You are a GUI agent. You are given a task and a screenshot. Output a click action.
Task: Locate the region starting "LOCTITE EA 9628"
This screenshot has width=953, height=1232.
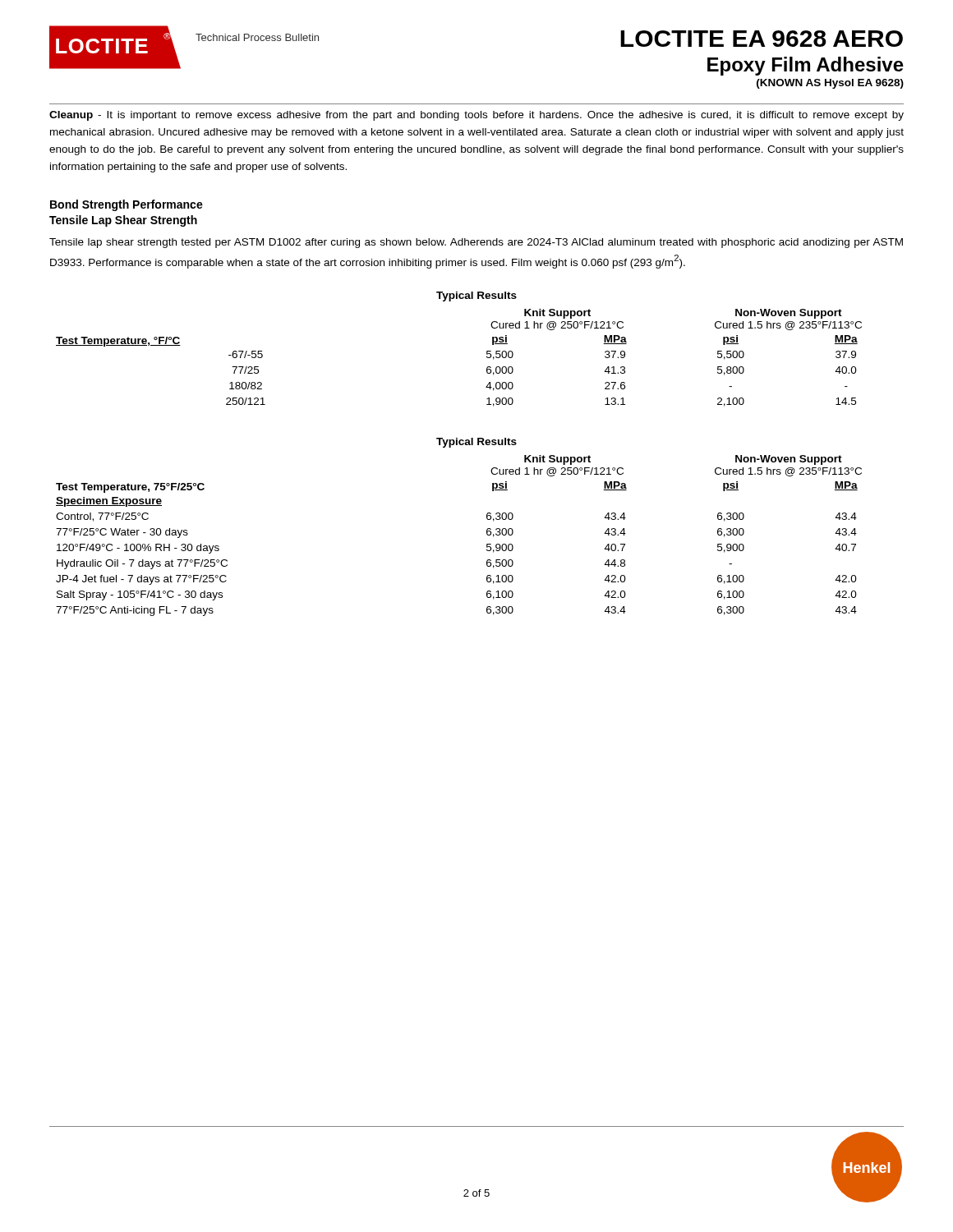pos(761,57)
